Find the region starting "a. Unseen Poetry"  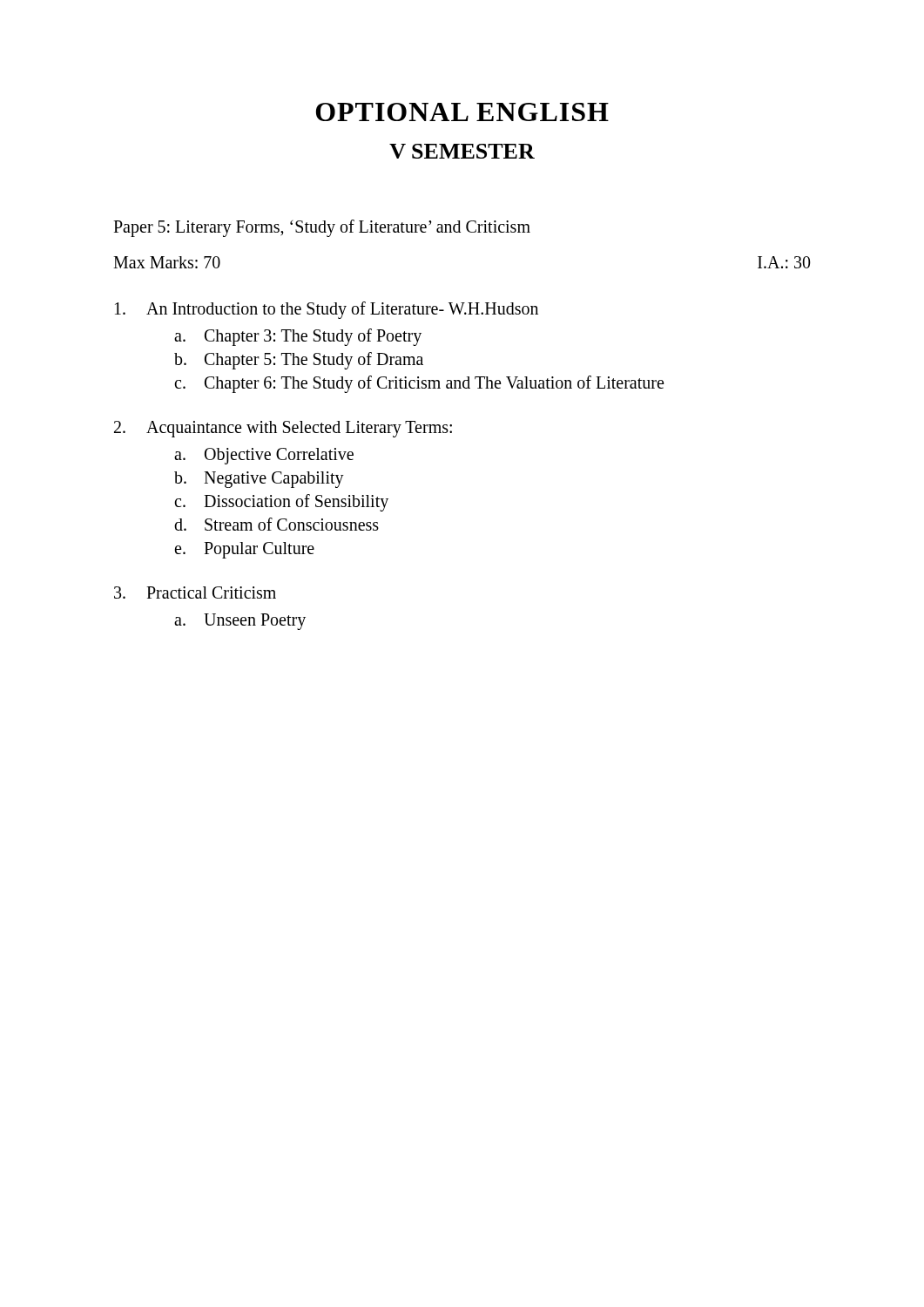pyautogui.click(x=240, y=620)
